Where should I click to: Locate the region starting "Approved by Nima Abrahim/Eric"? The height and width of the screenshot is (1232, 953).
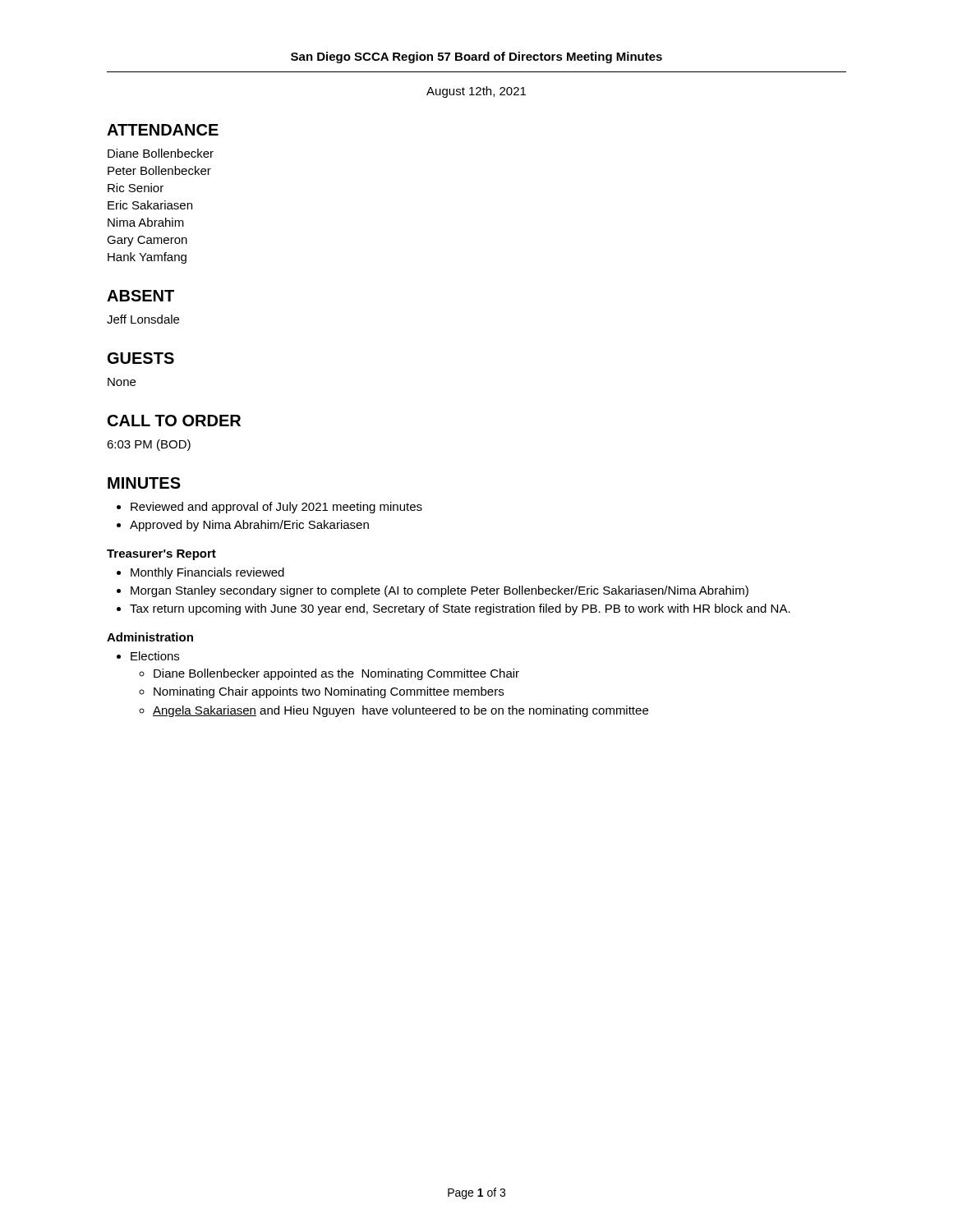pos(250,524)
